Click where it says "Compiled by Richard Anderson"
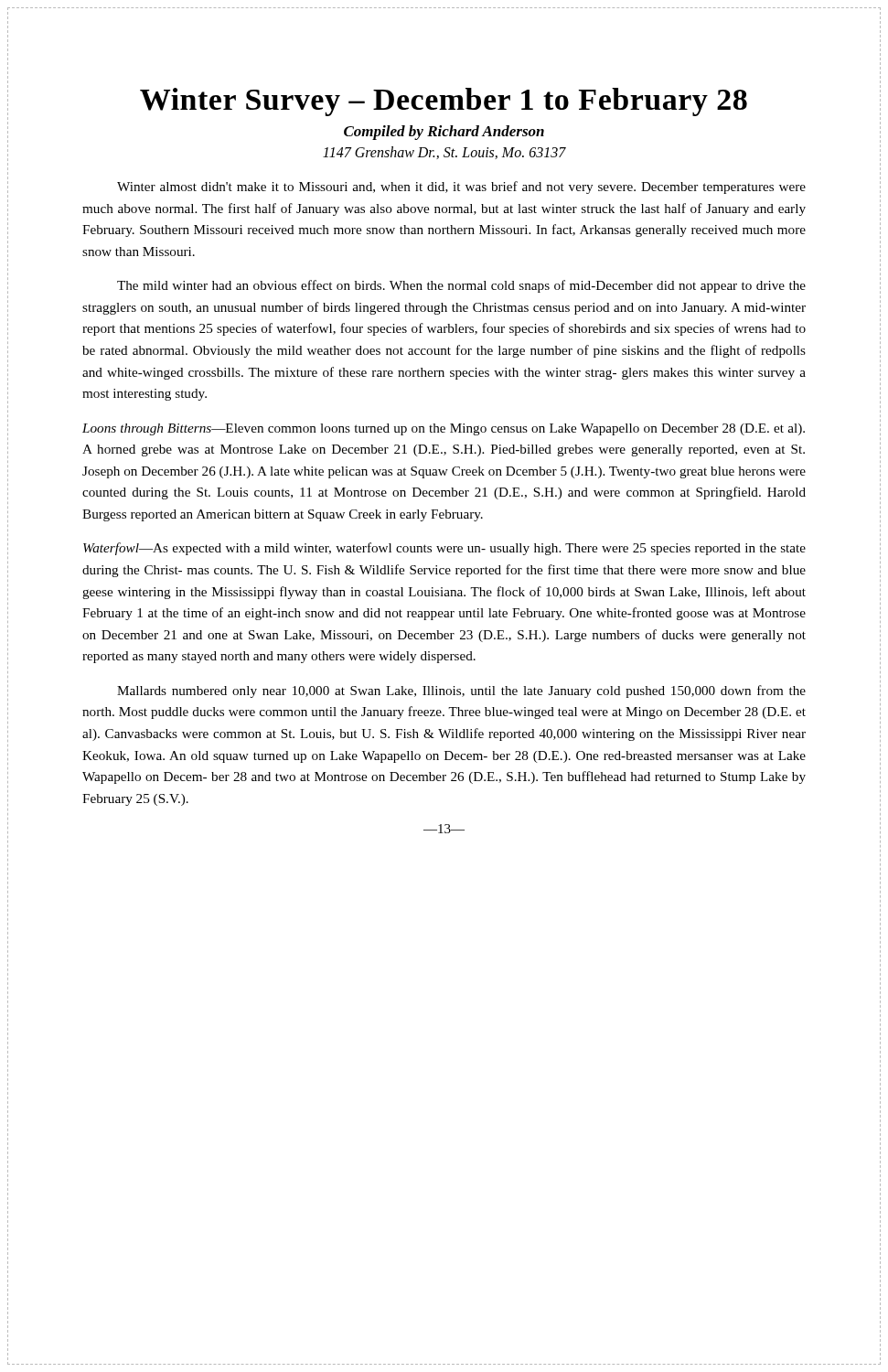Image resolution: width=888 pixels, height=1372 pixels. pos(444,132)
